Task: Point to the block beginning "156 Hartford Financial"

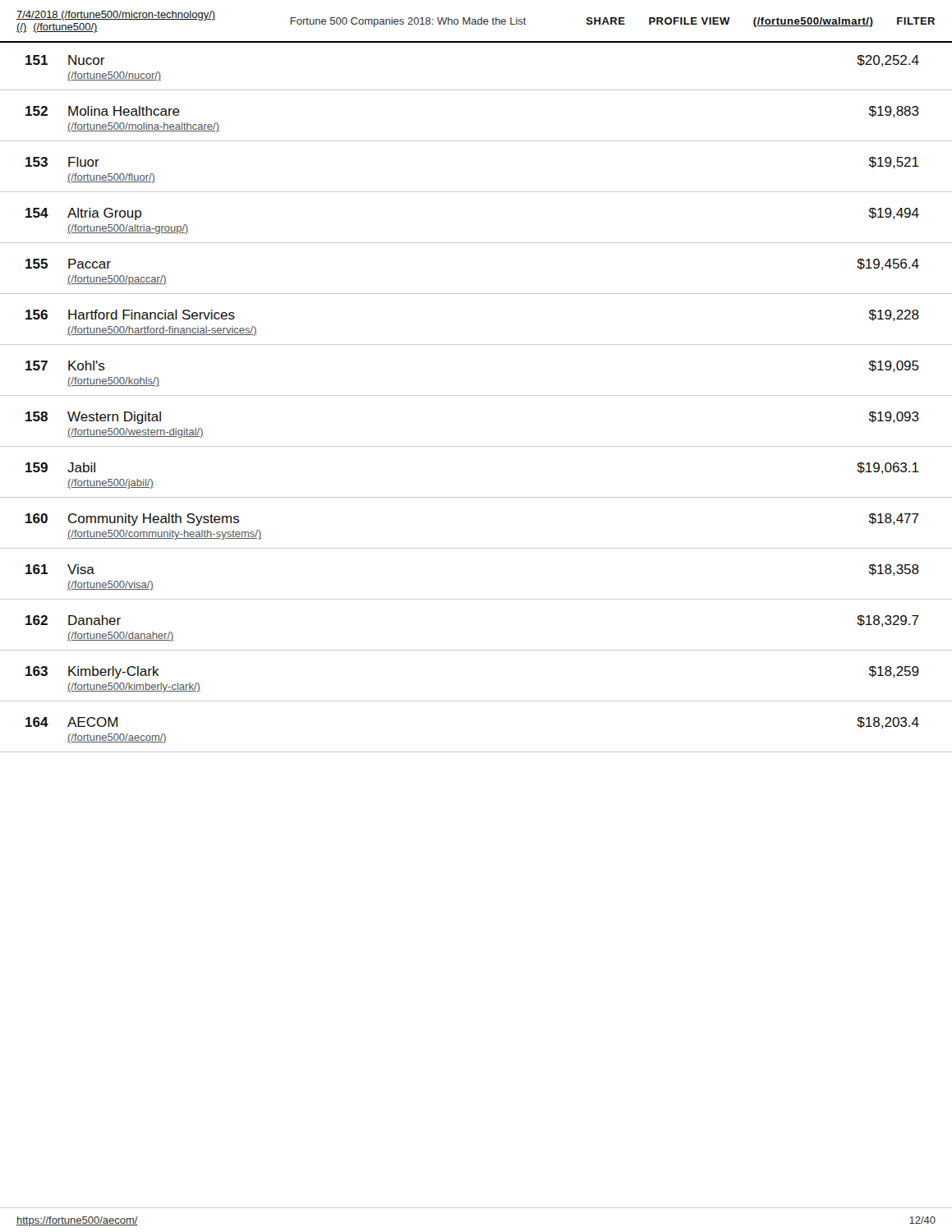Action: (x=147, y=315)
